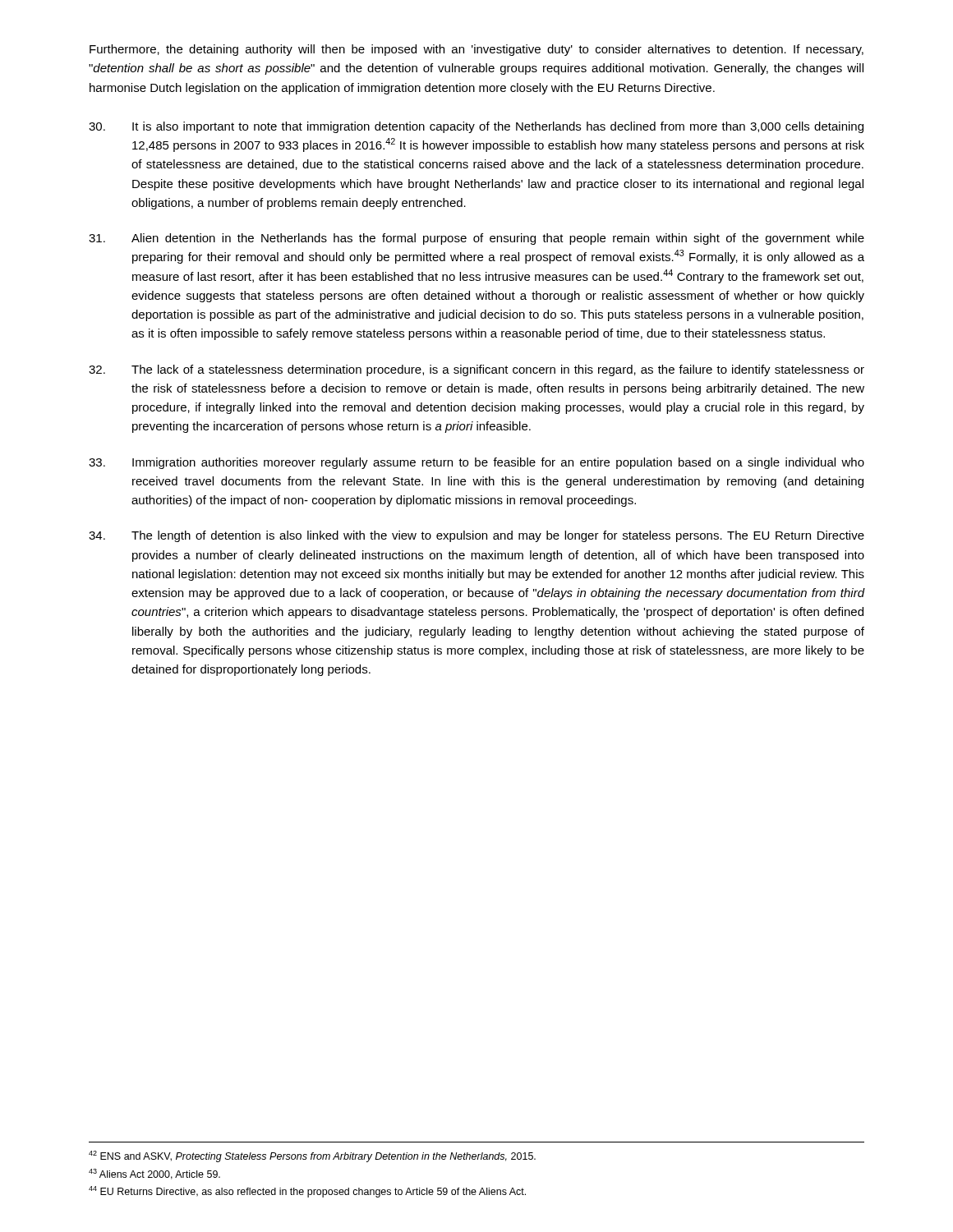This screenshot has height=1232, width=953.
Task: Find the text block that says "Furthermore, the detaining authority will"
Action: (476, 68)
